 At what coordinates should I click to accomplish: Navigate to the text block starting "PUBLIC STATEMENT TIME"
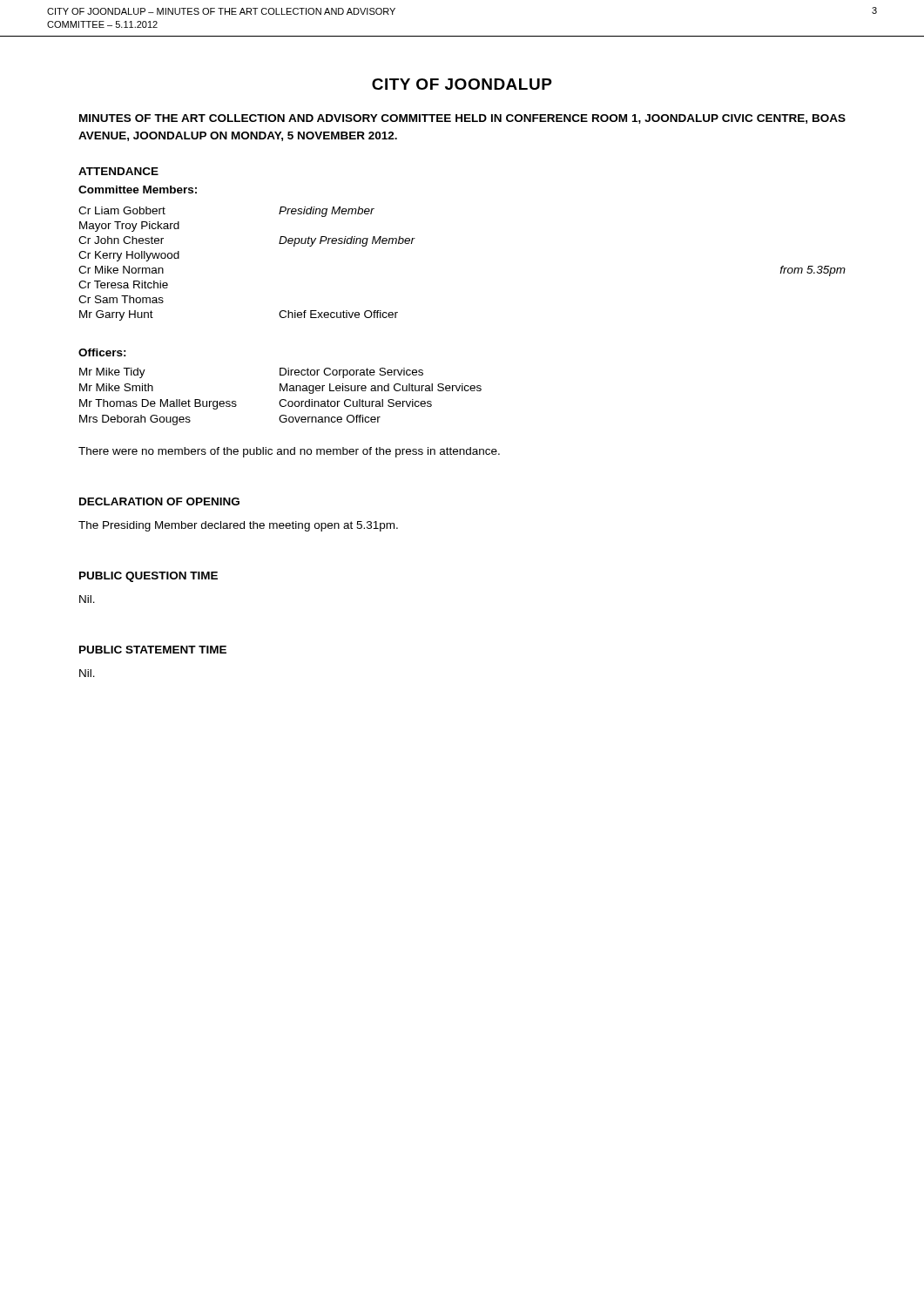(153, 650)
